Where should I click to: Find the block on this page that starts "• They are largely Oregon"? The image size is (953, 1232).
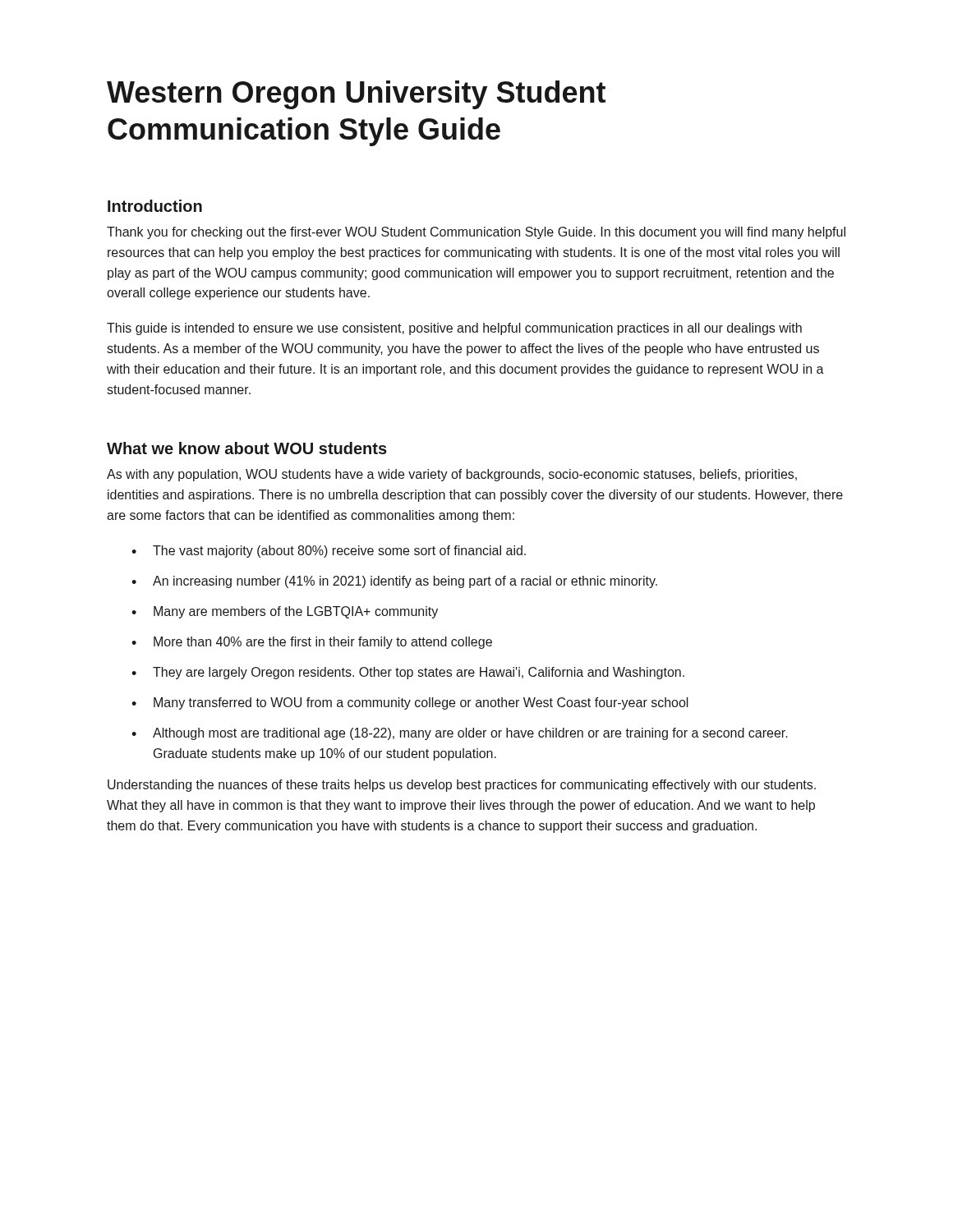click(489, 674)
